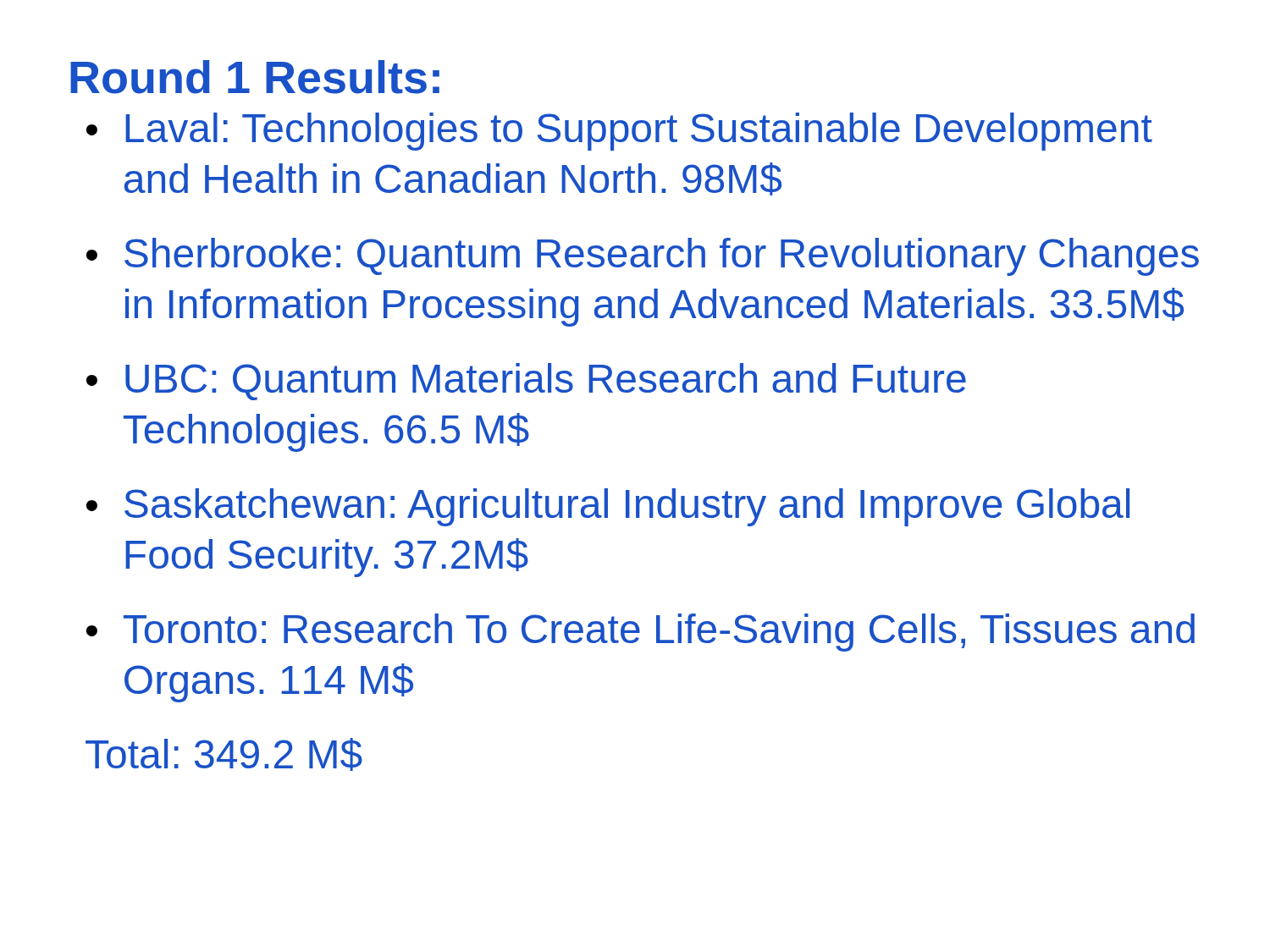Where is the passage that starts "• Laval: Technologies to Support"?

click(x=644, y=154)
